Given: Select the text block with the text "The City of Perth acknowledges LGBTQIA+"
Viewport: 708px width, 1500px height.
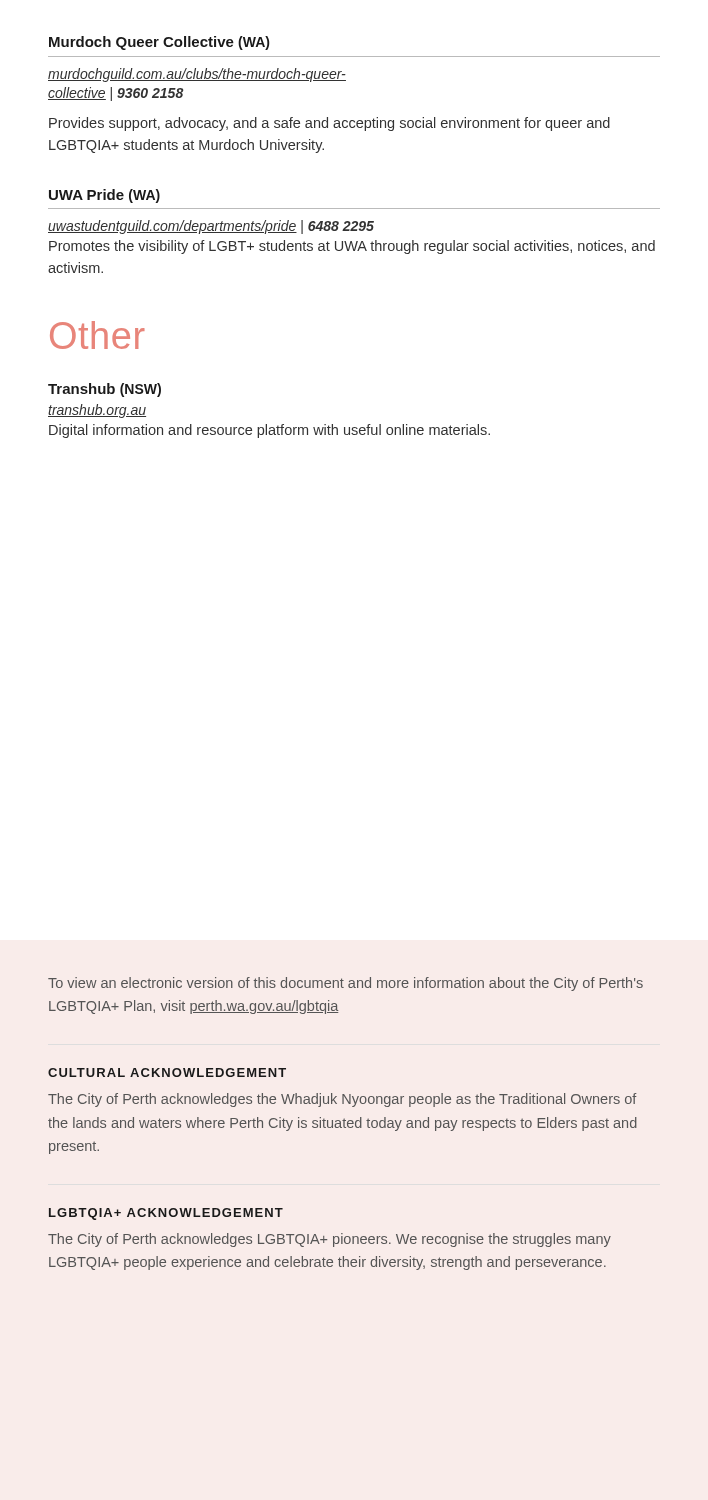Looking at the screenshot, I should (329, 1251).
